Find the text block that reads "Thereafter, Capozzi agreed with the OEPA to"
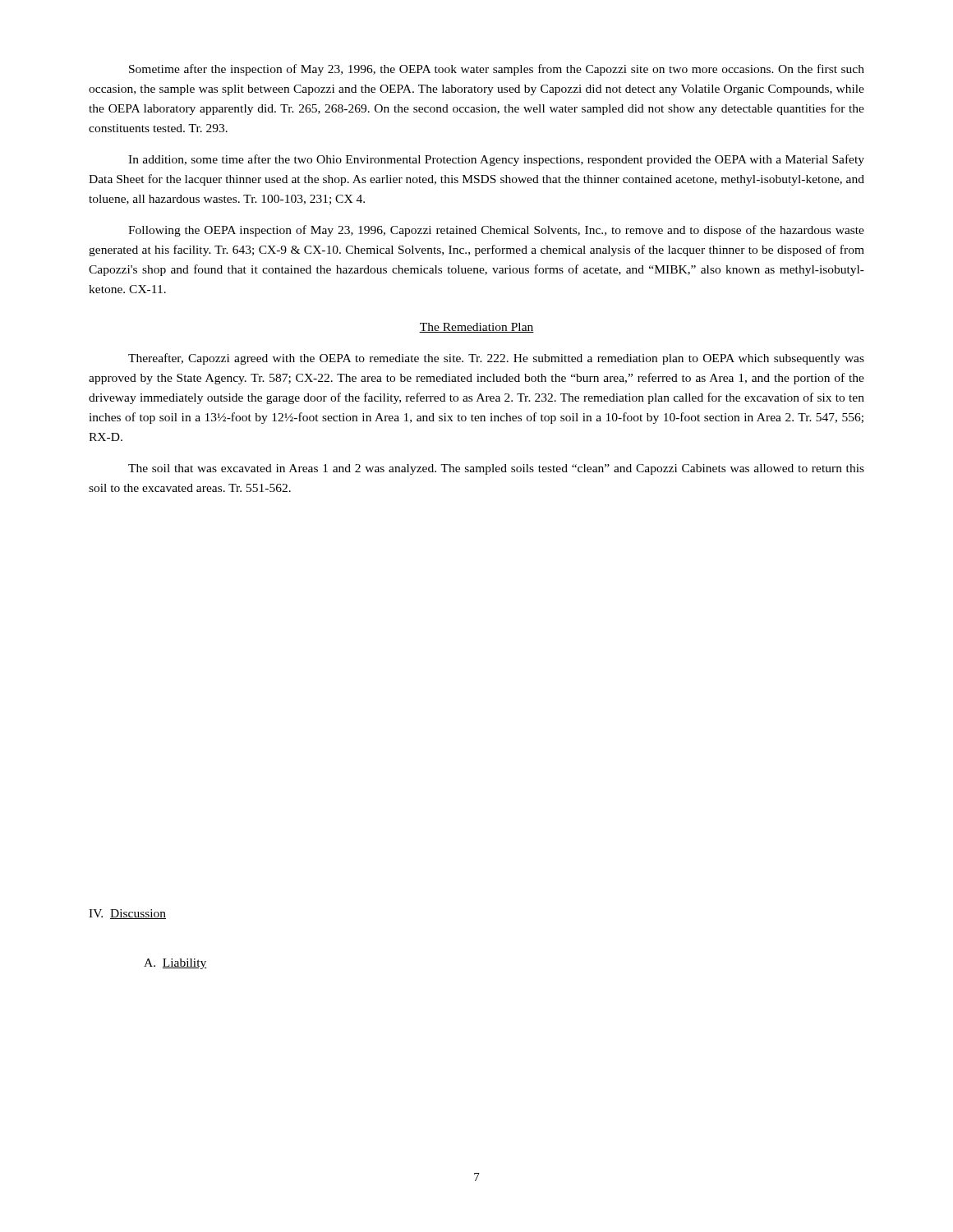The width and height of the screenshot is (953, 1232). tap(476, 398)
